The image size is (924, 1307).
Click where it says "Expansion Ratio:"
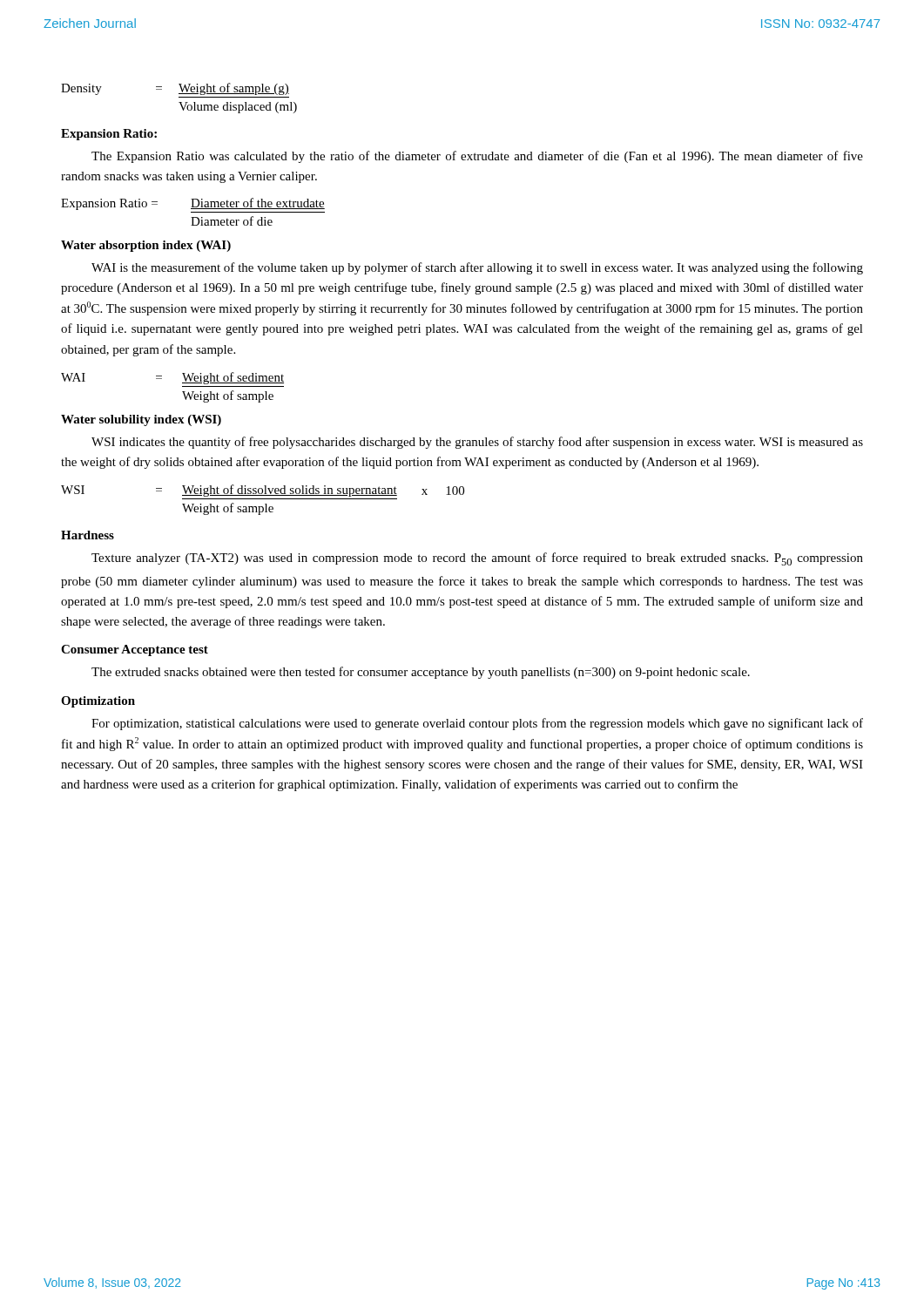[x=109, y=133]
